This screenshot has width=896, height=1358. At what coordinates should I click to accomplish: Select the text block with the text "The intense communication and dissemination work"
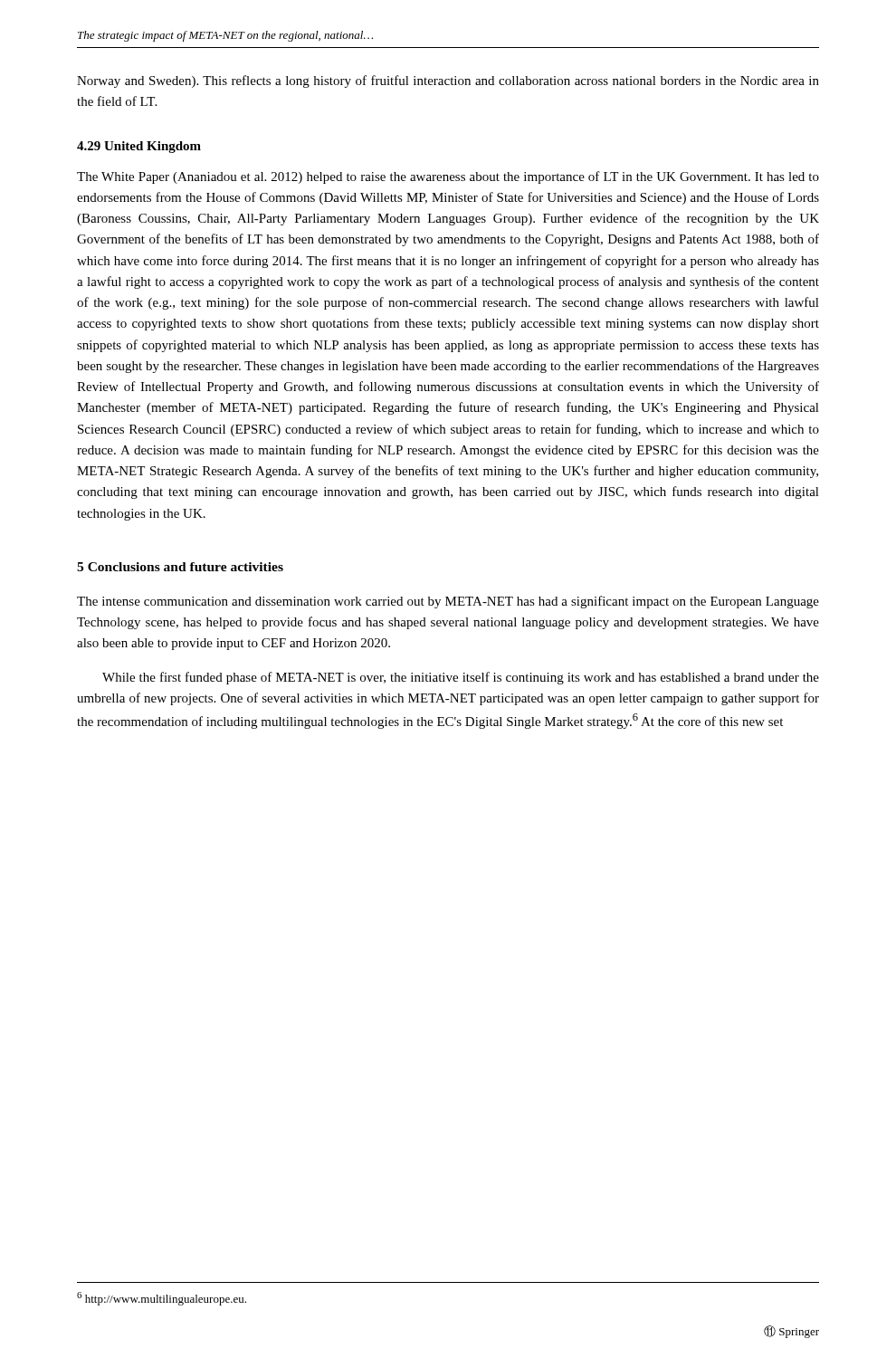[x=448, y=622]
